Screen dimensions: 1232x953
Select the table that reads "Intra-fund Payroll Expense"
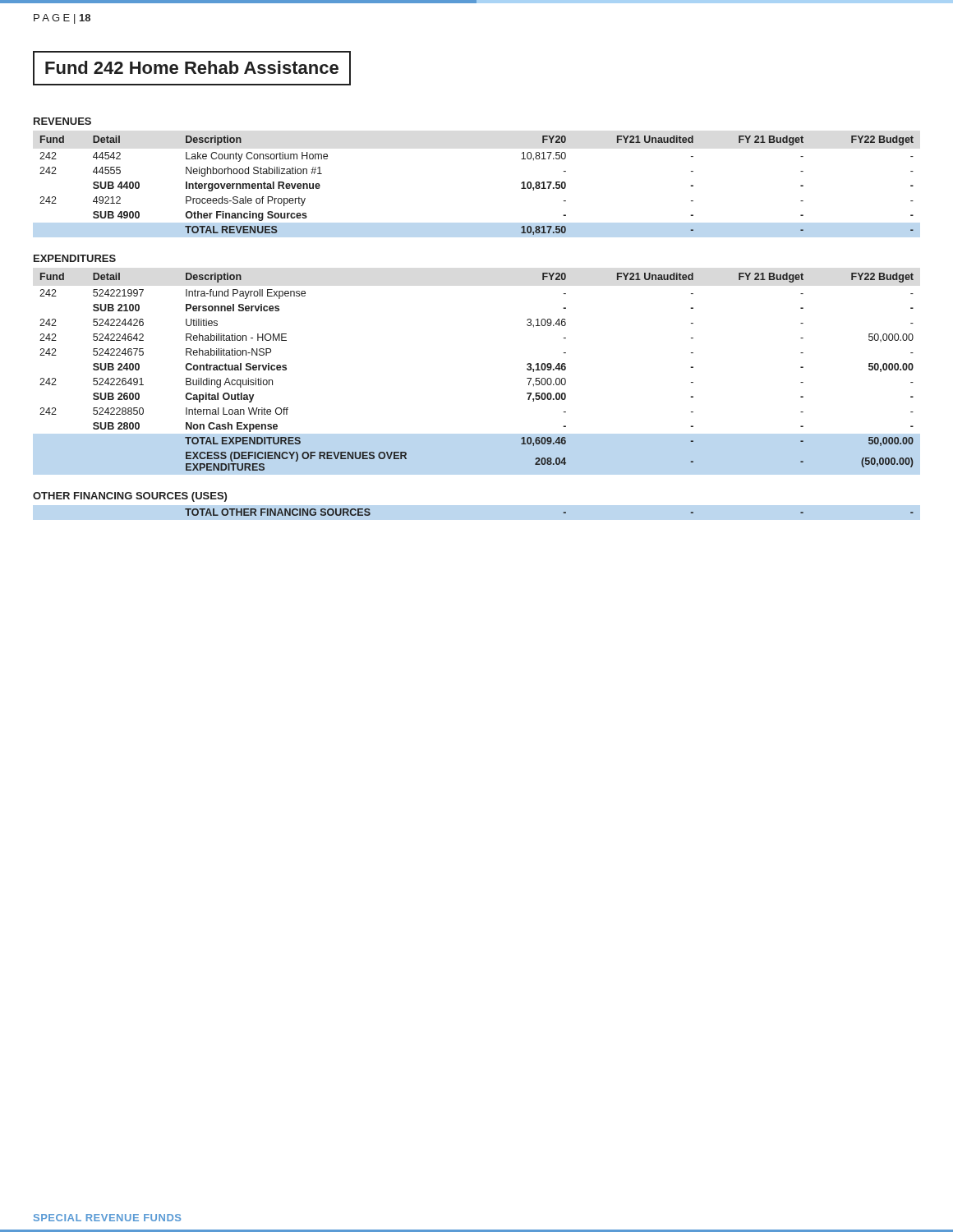pyautogui.click(x=476, y=371)
